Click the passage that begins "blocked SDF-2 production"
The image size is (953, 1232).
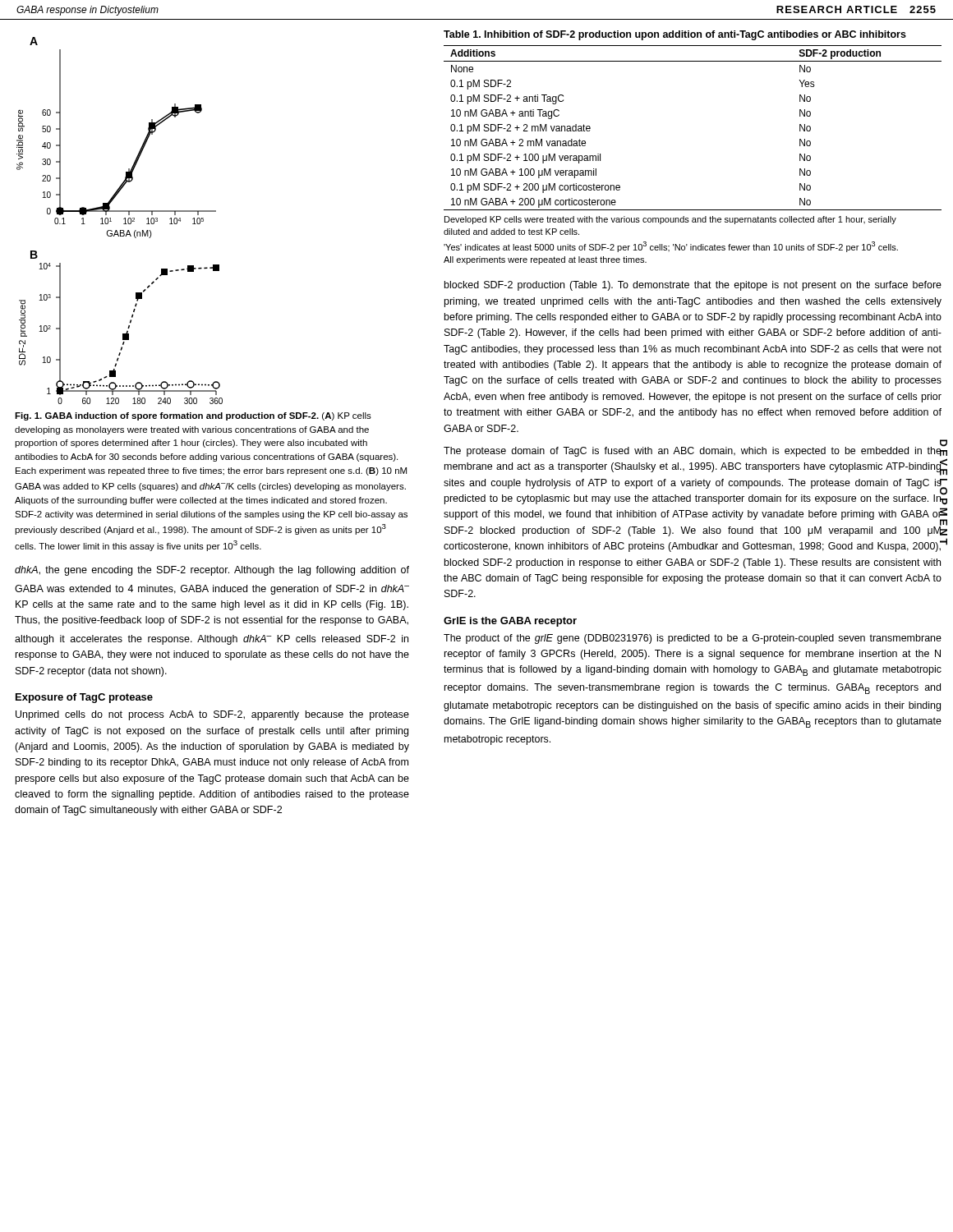[x=693, y=357]
